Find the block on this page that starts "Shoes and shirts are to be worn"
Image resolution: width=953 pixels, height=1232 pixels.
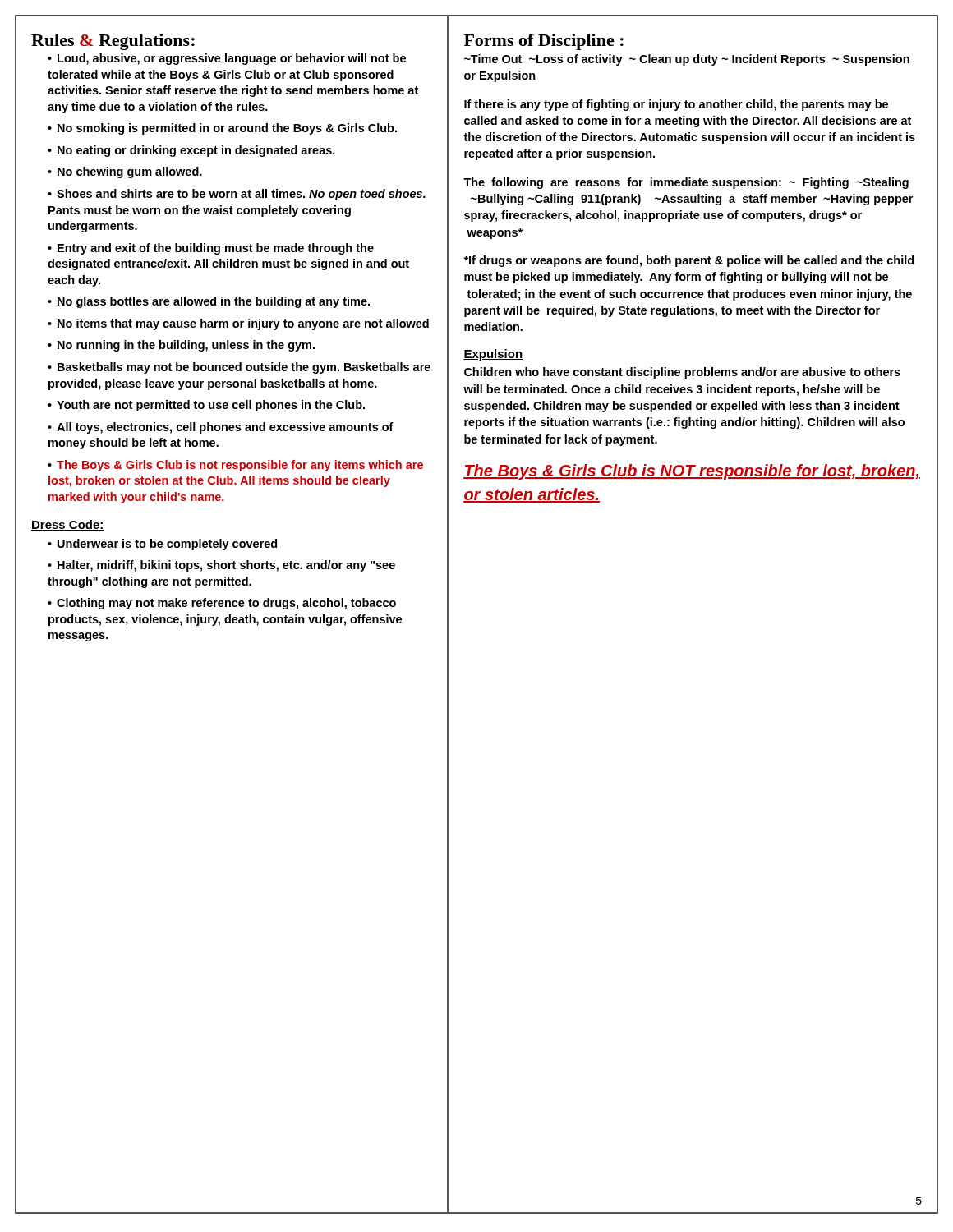pyautogui.click(x=237, y=210)
